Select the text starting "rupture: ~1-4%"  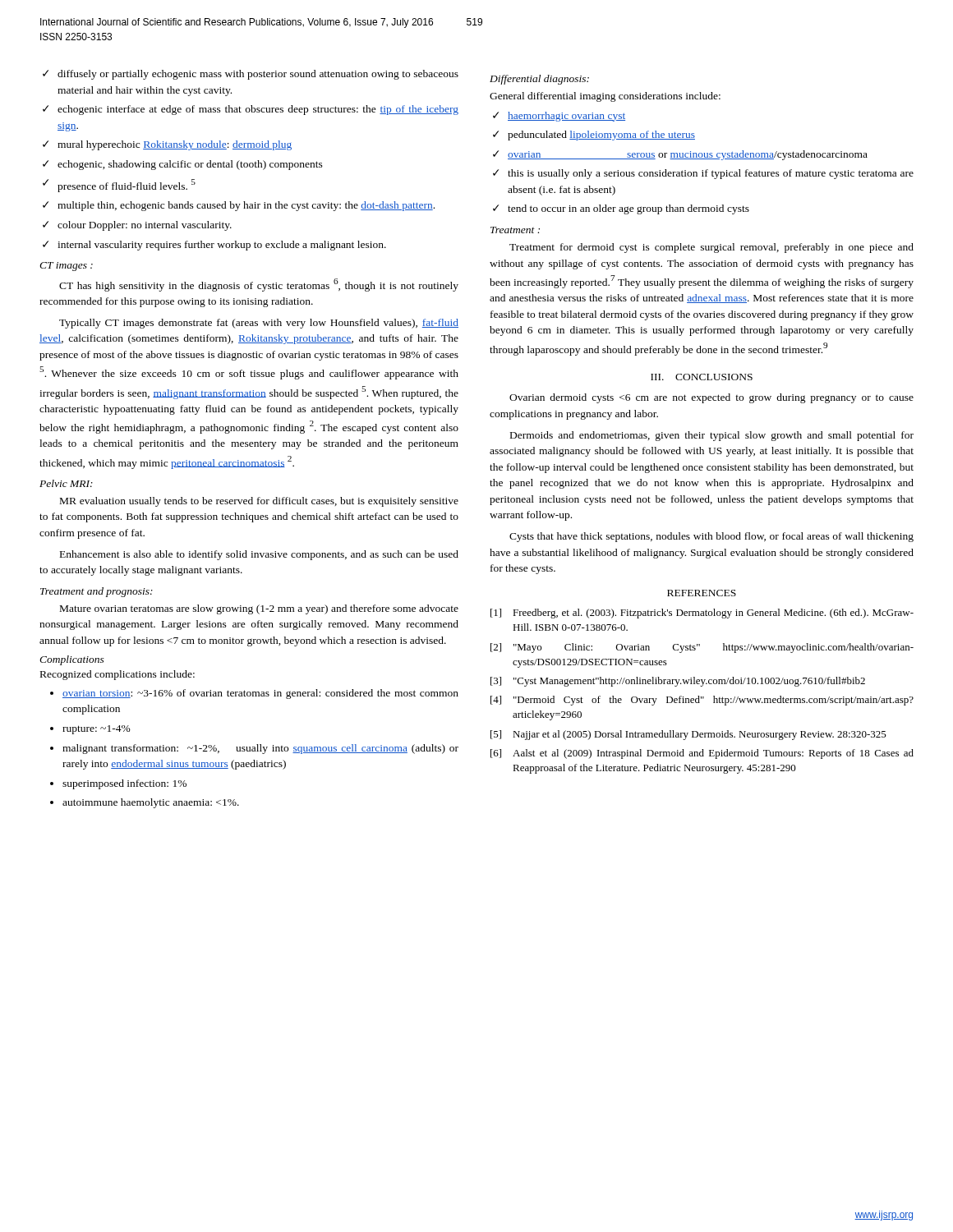click(97, 730)
